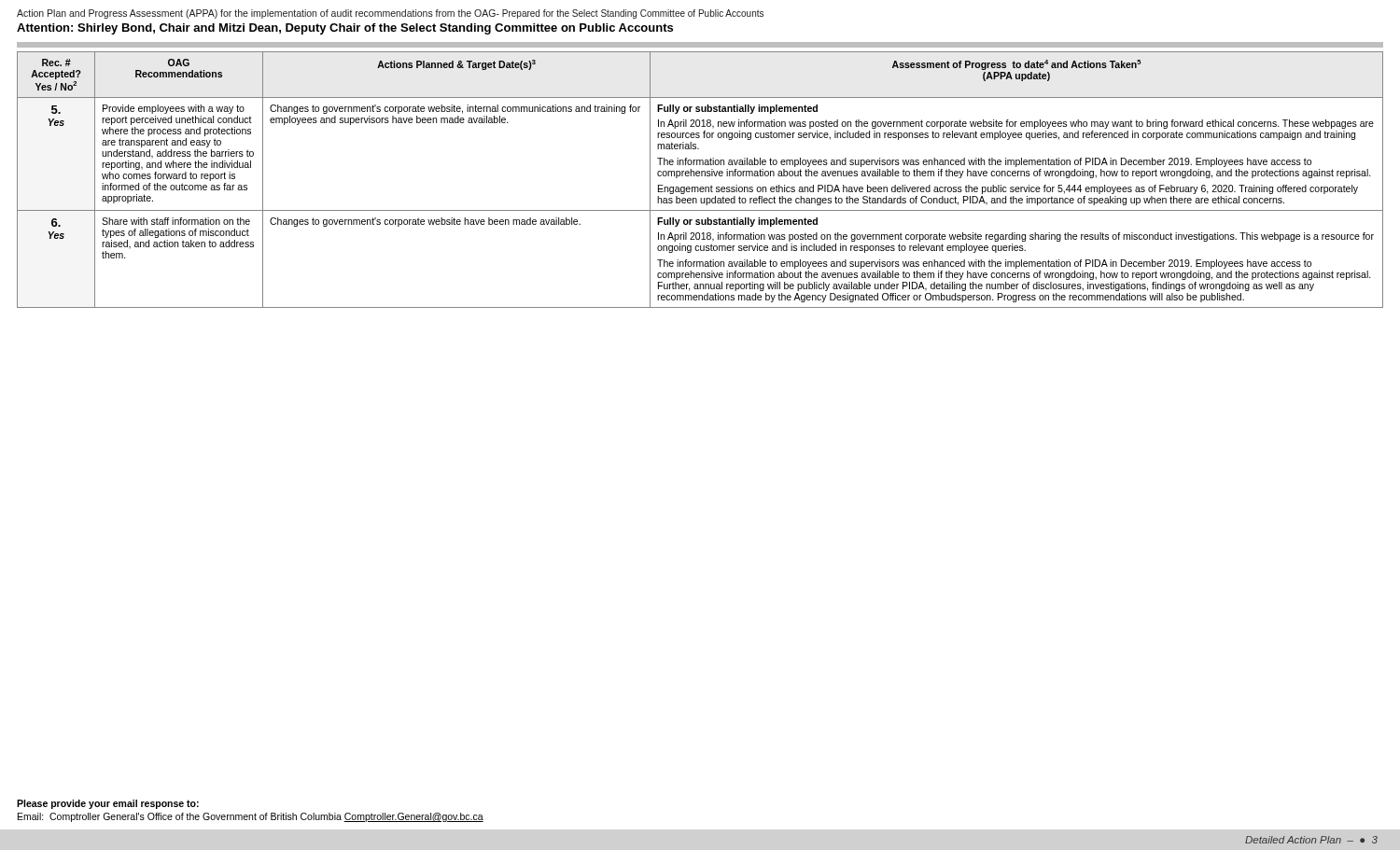Click a table

point(700,179)
